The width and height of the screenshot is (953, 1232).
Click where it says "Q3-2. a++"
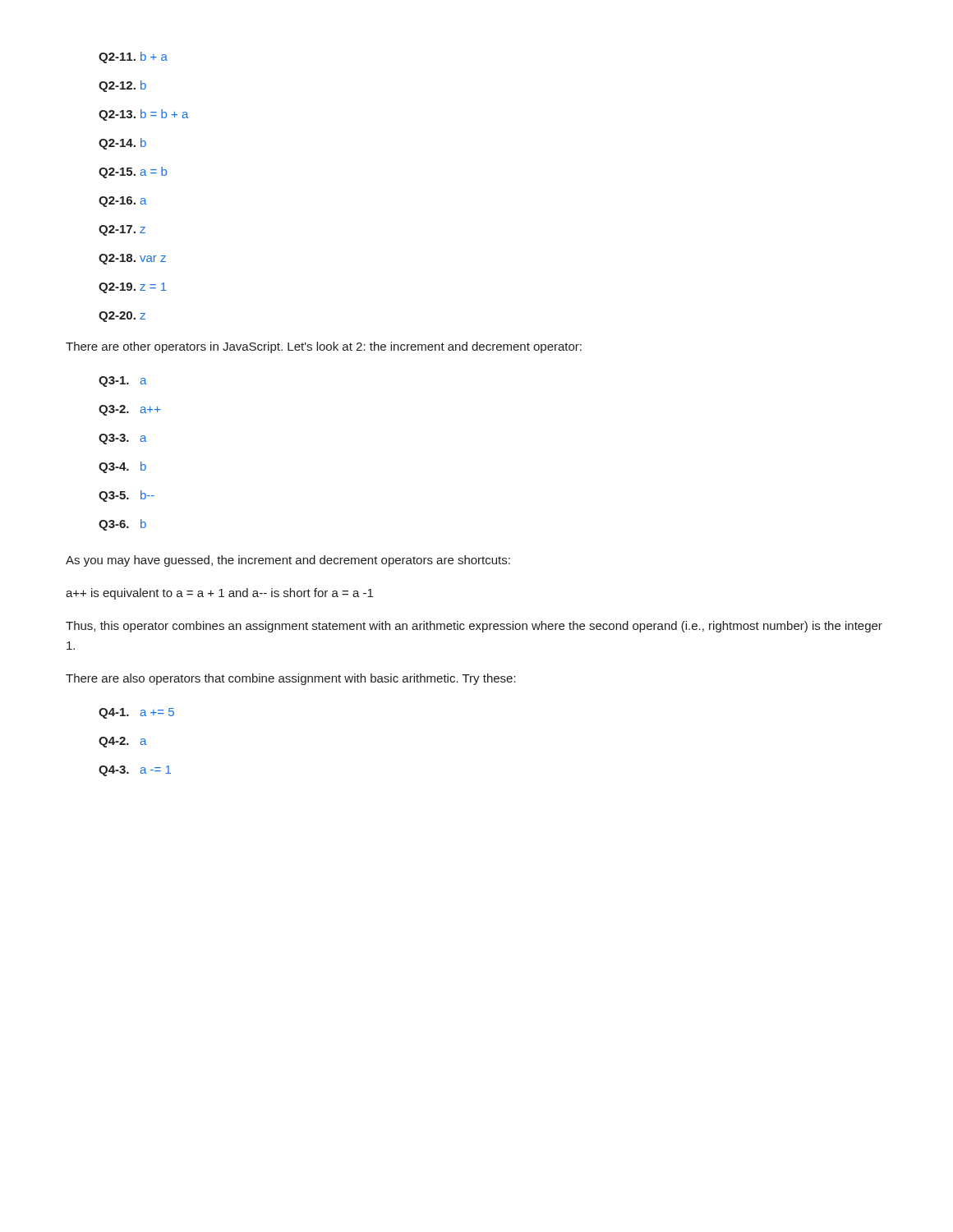click(x=130, y=409)
